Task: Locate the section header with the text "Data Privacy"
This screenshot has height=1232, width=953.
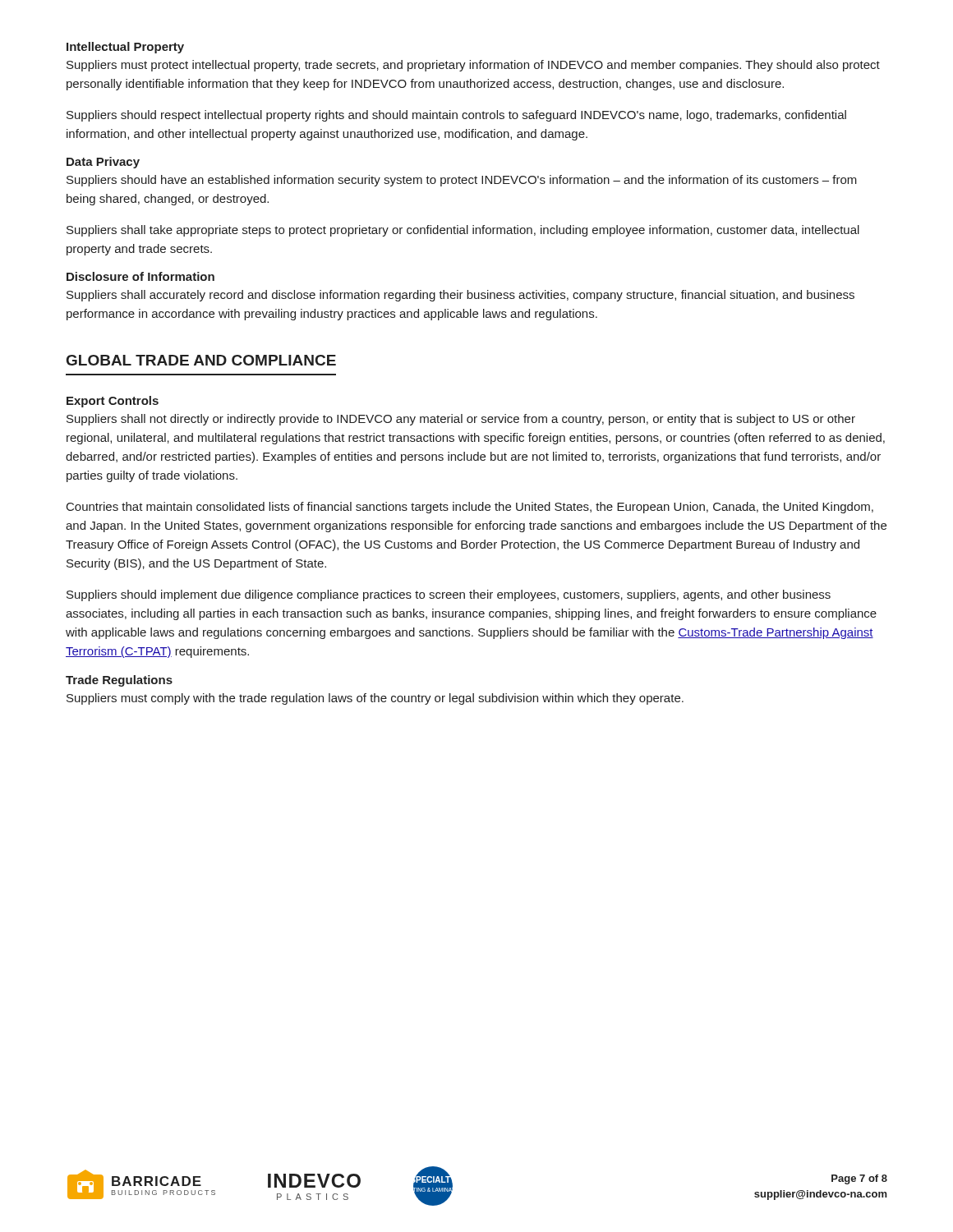Action: [103, 161]
